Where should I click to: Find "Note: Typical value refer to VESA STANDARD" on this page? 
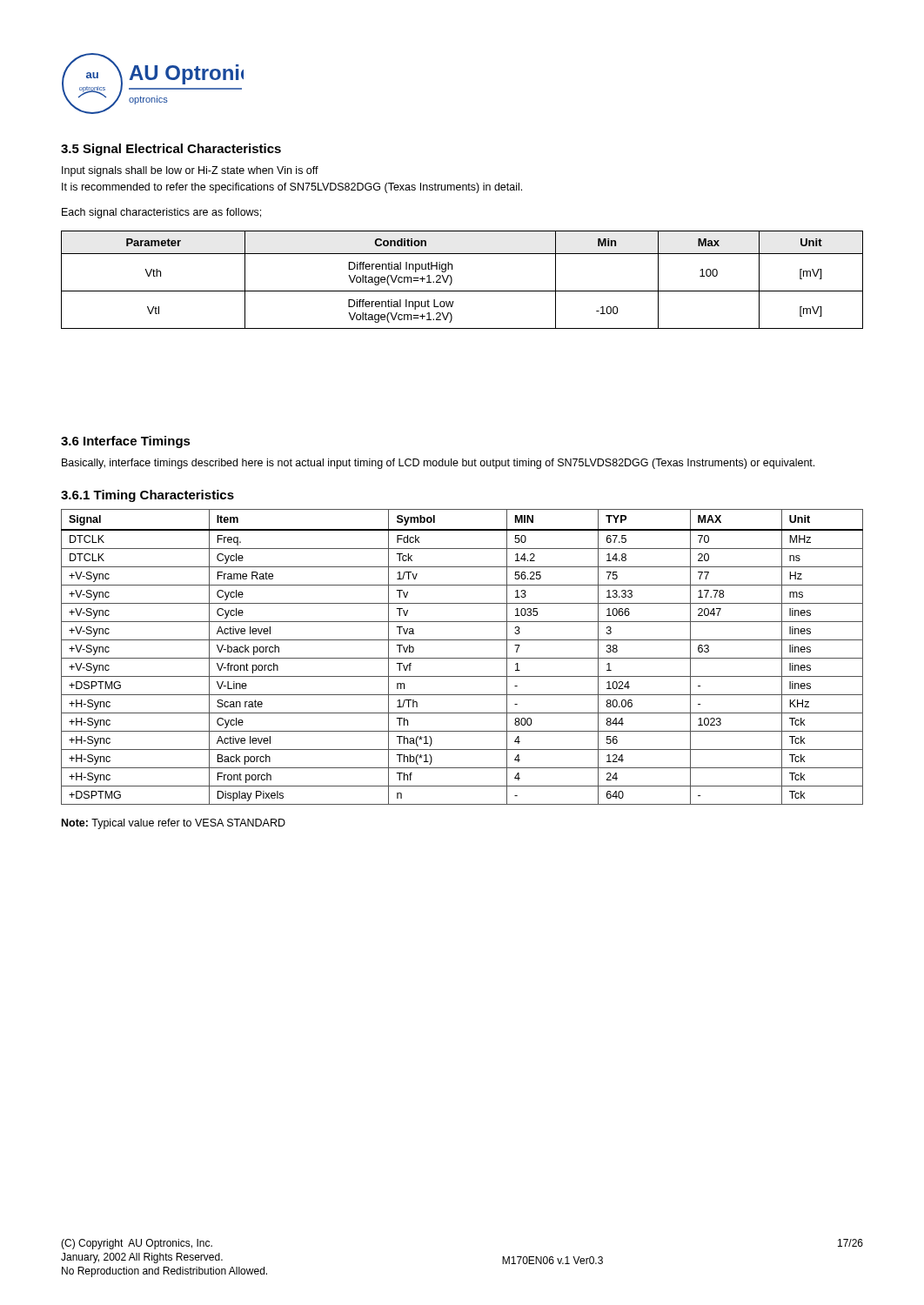point(173,823)
